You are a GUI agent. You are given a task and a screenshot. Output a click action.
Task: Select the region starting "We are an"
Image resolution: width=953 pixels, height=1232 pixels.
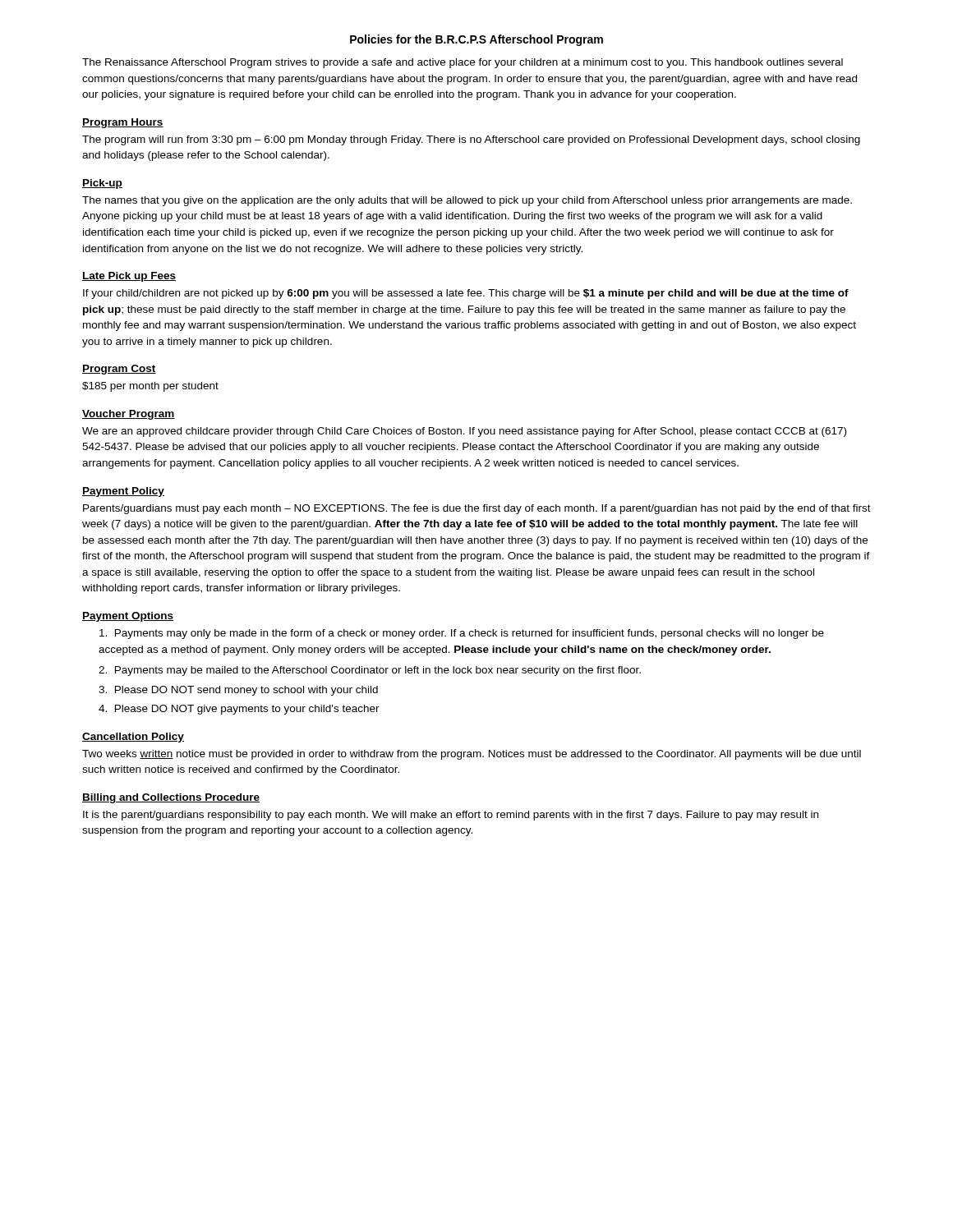[465, 447]
